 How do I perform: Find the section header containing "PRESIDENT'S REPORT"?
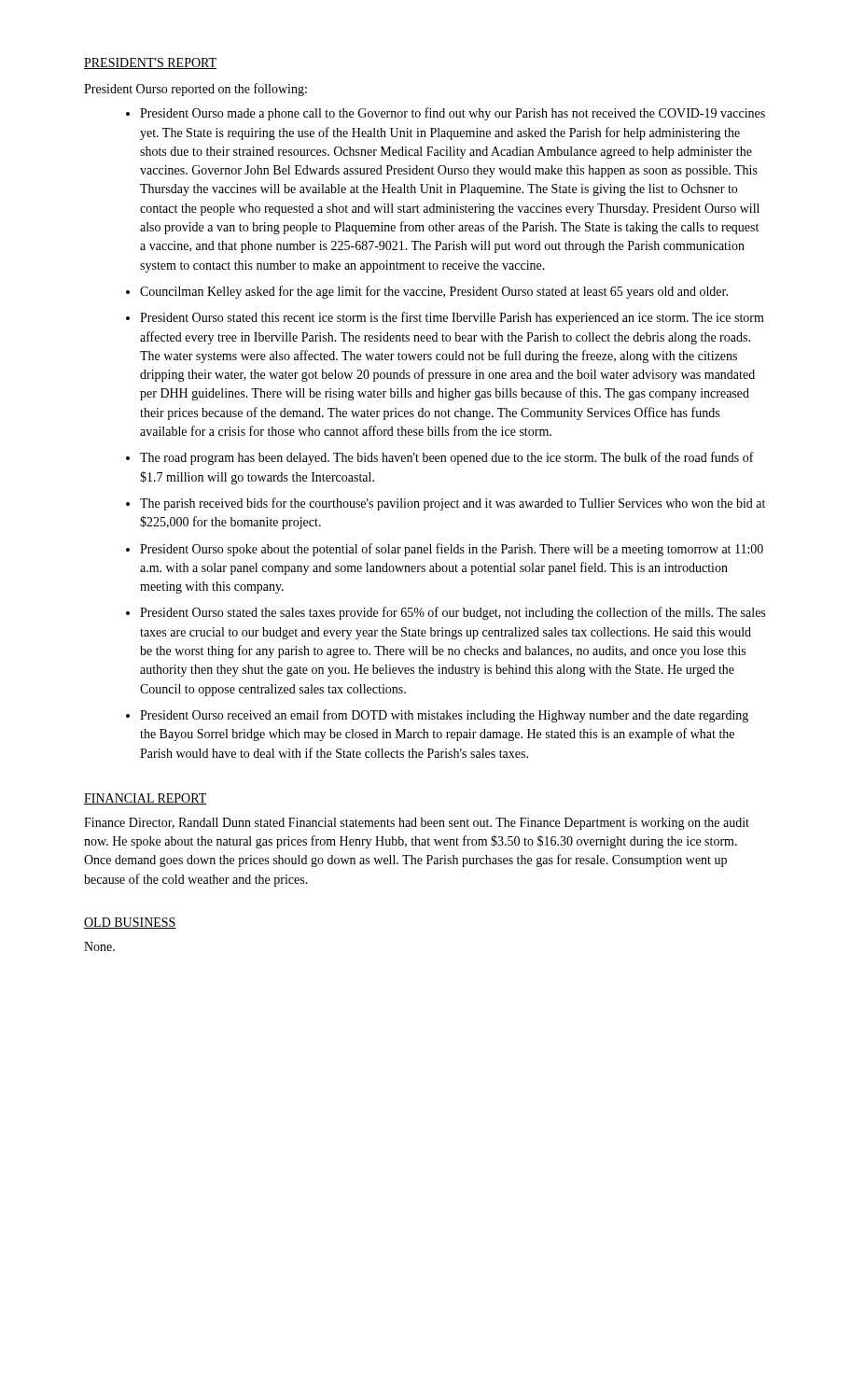tap(150, 63)
